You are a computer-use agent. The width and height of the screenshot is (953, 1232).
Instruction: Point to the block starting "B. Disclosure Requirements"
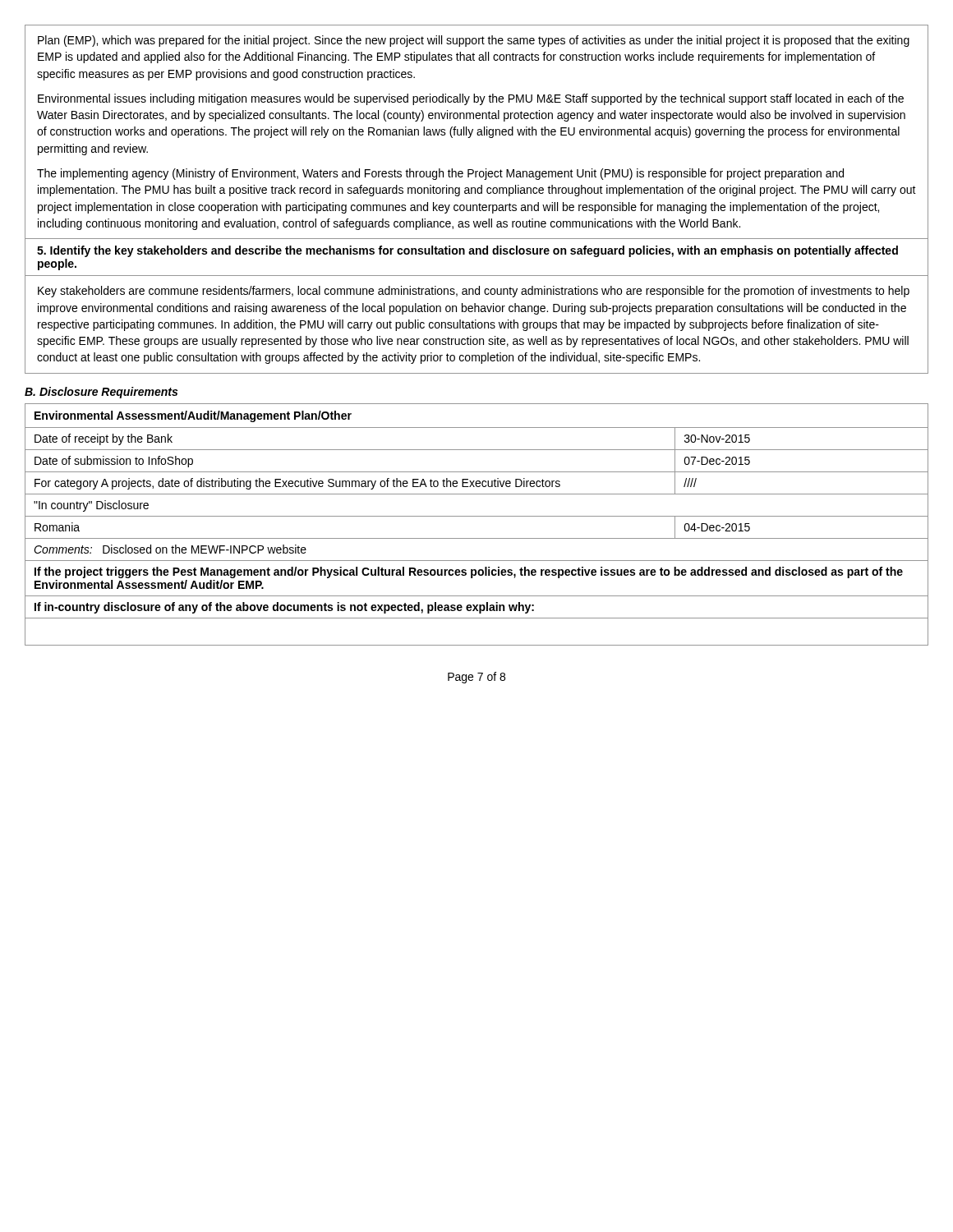pyautogui.click(x=101, y=392)
